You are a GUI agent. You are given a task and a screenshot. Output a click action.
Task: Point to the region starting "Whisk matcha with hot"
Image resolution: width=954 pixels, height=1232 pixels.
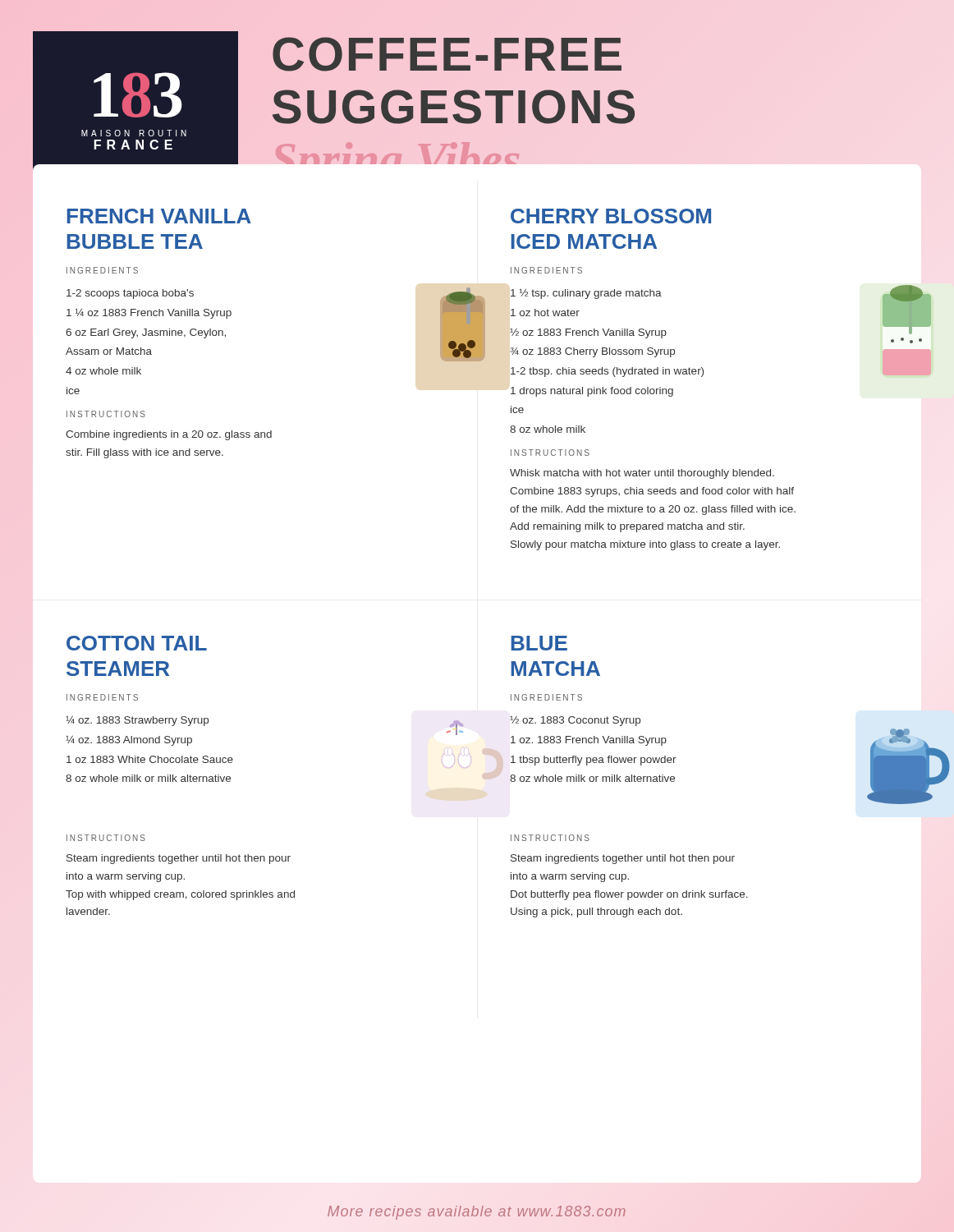coord(653,508)
